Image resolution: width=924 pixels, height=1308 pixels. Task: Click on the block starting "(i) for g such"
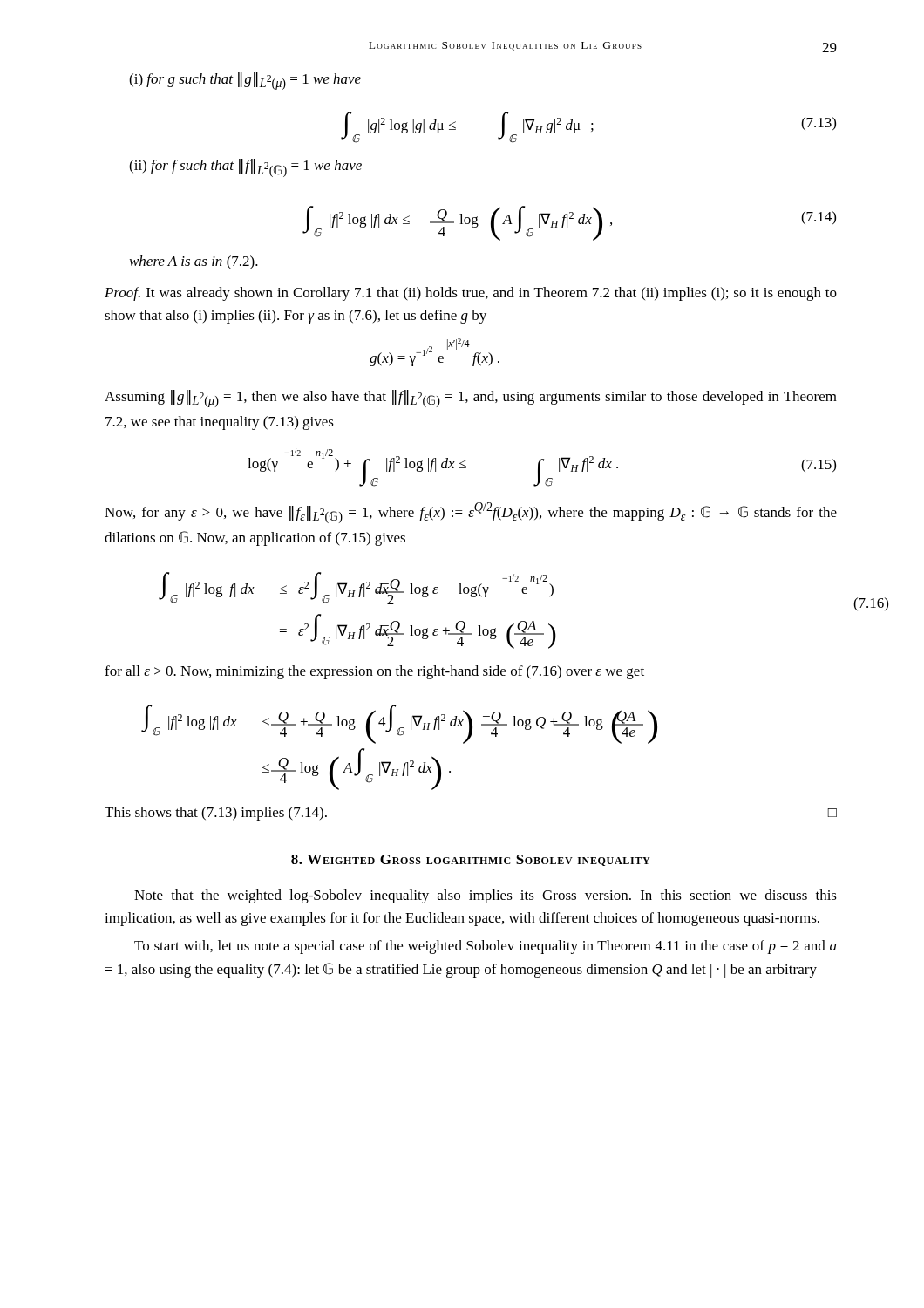pyautogui.click(x=245, y=80)
